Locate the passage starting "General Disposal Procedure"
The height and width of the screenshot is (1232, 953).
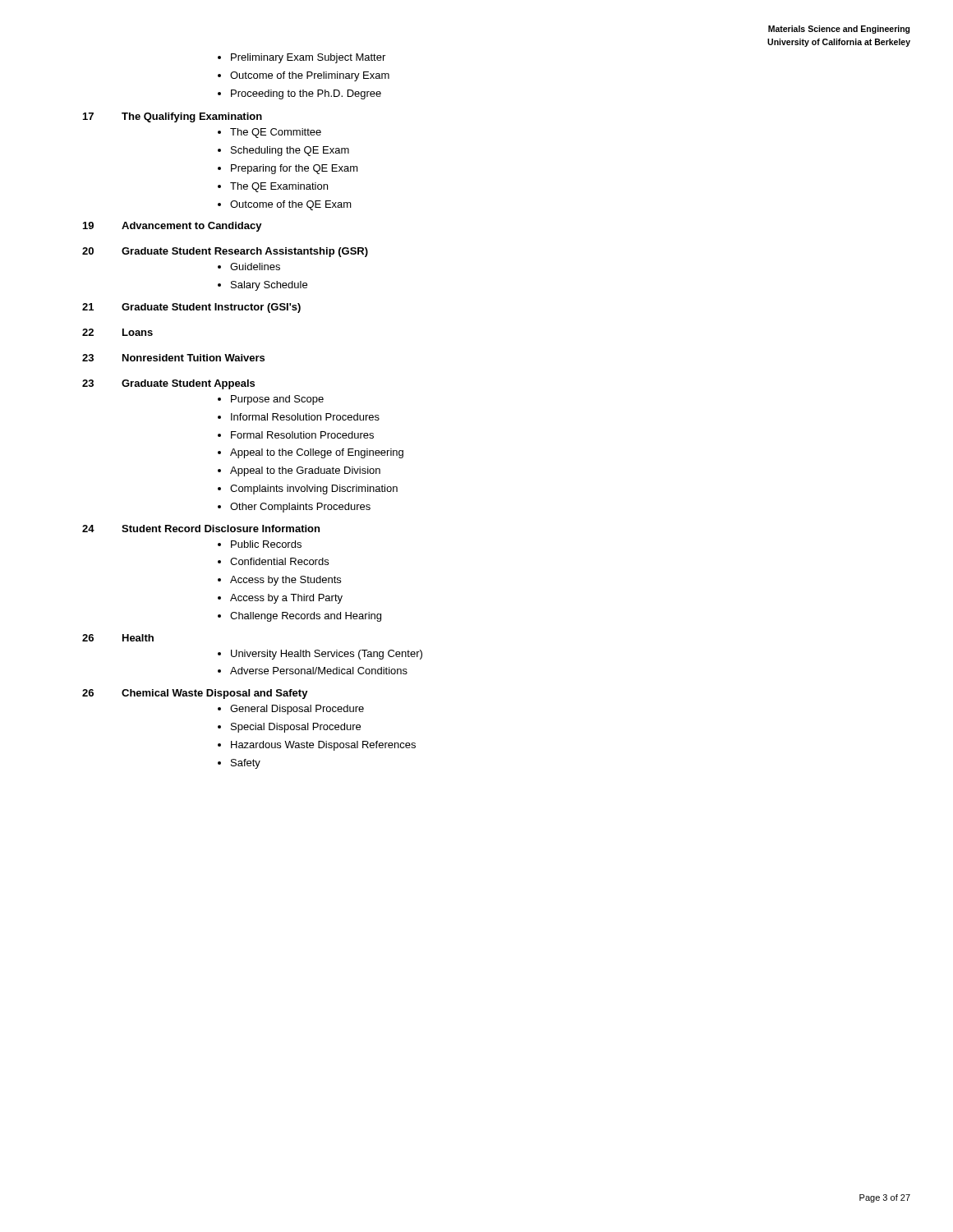[297, 709]
